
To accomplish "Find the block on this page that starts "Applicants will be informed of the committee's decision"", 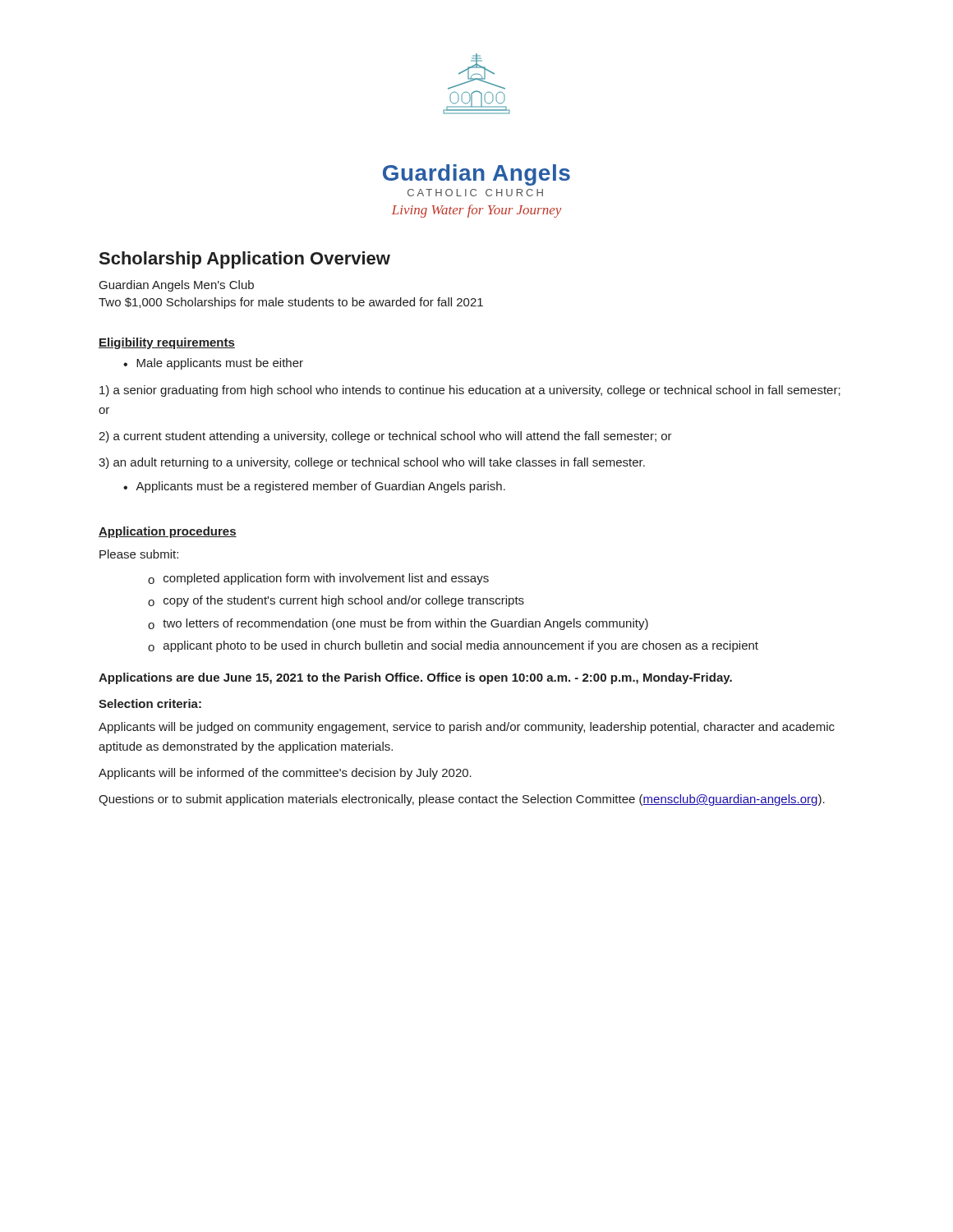I will 285,773.
